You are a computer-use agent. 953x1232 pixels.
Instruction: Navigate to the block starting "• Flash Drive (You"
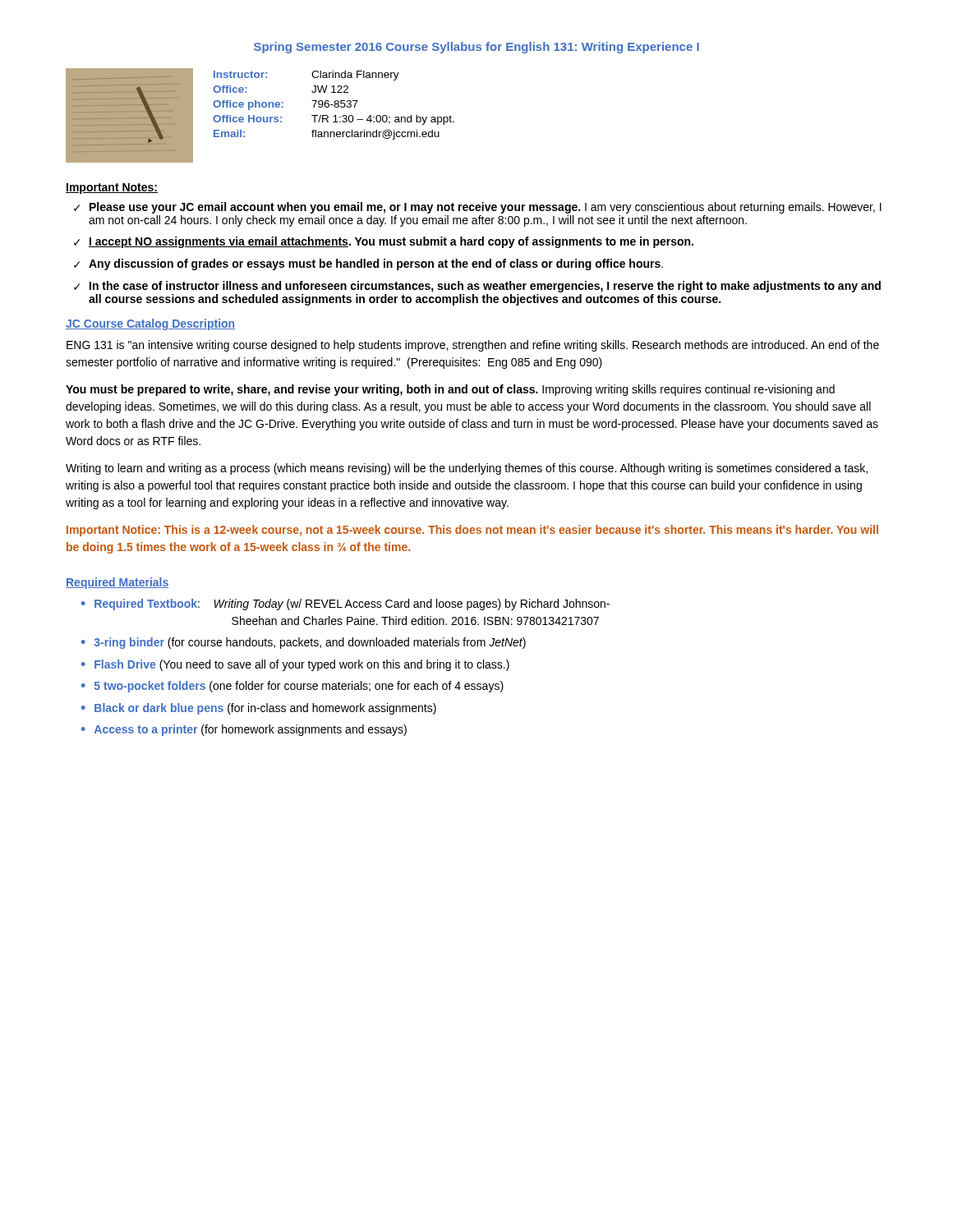pos(484,665)
